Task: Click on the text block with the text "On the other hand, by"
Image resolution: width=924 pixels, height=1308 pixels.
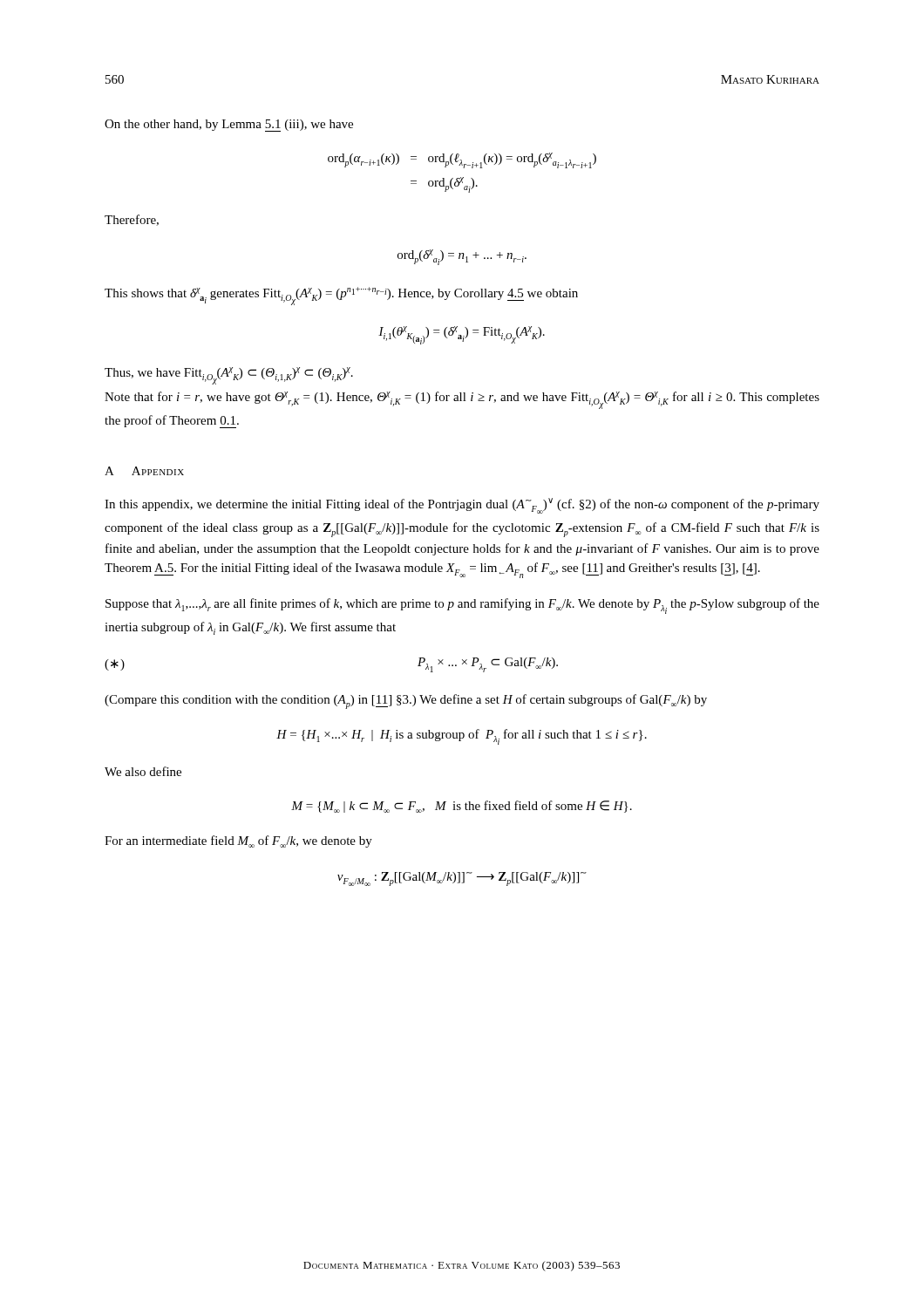Action: (x=229, y=126)
